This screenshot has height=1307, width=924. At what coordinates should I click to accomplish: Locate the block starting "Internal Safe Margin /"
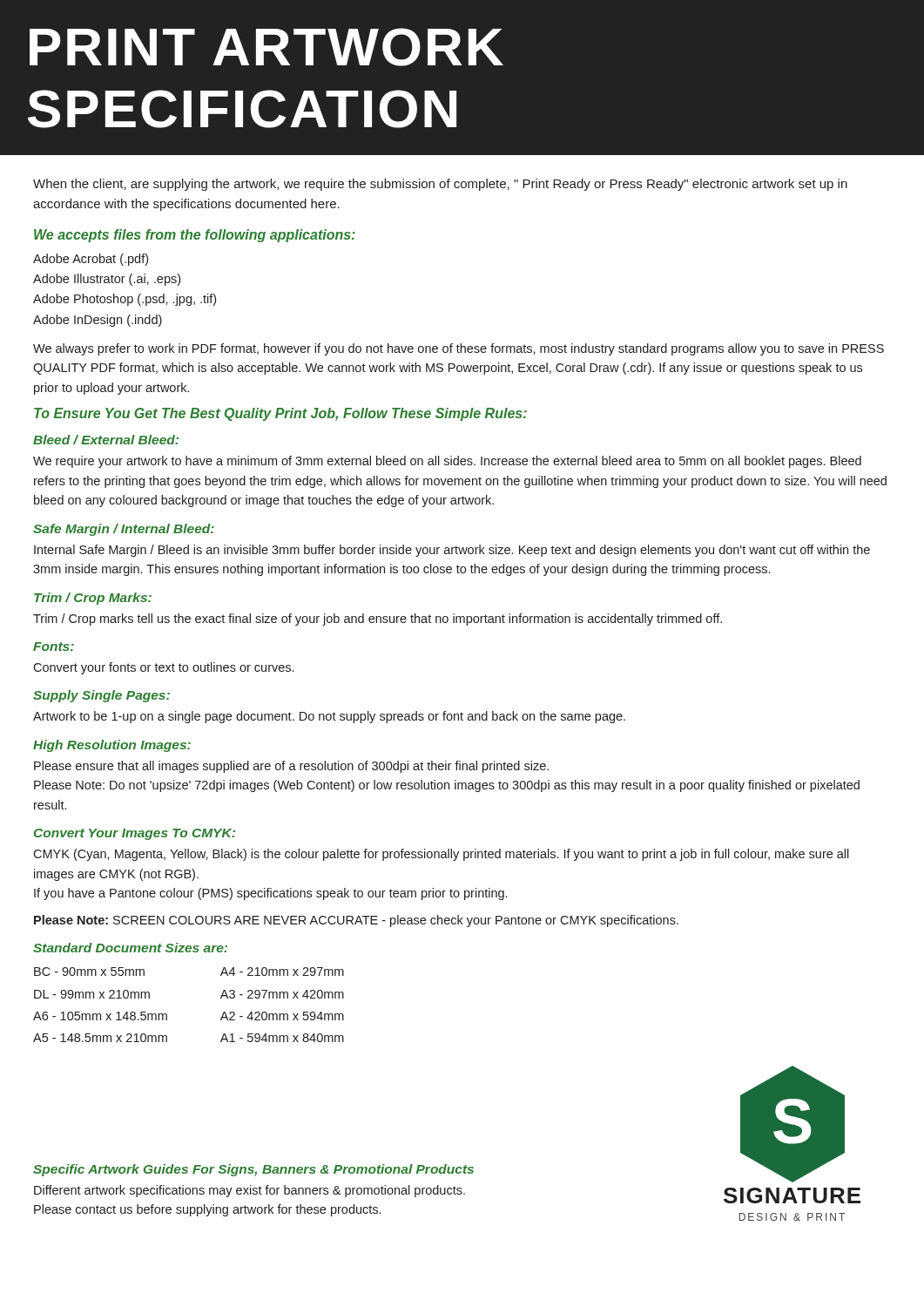[452, 559]
